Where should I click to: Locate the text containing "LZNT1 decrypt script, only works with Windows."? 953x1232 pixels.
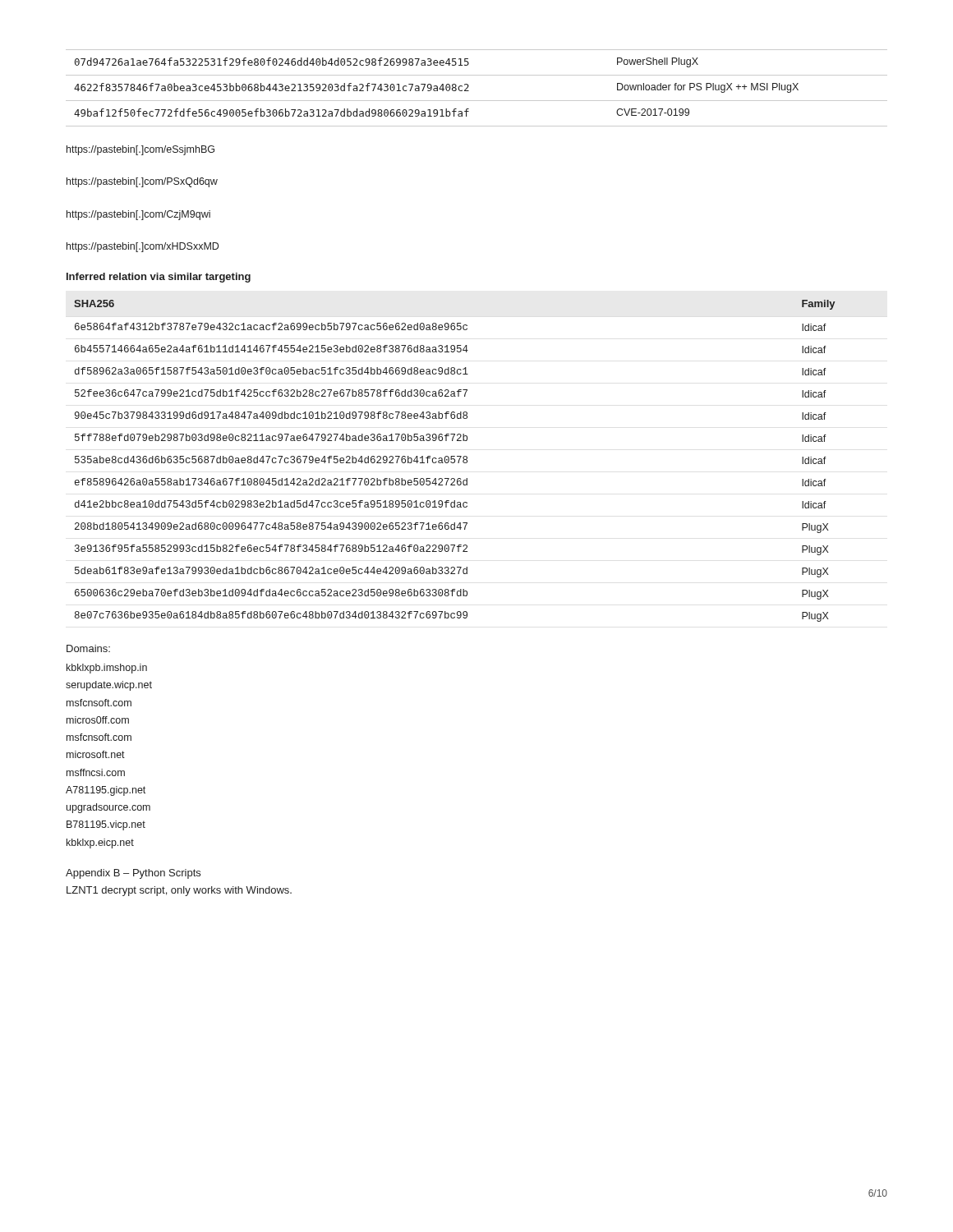[x=179, y=890]
